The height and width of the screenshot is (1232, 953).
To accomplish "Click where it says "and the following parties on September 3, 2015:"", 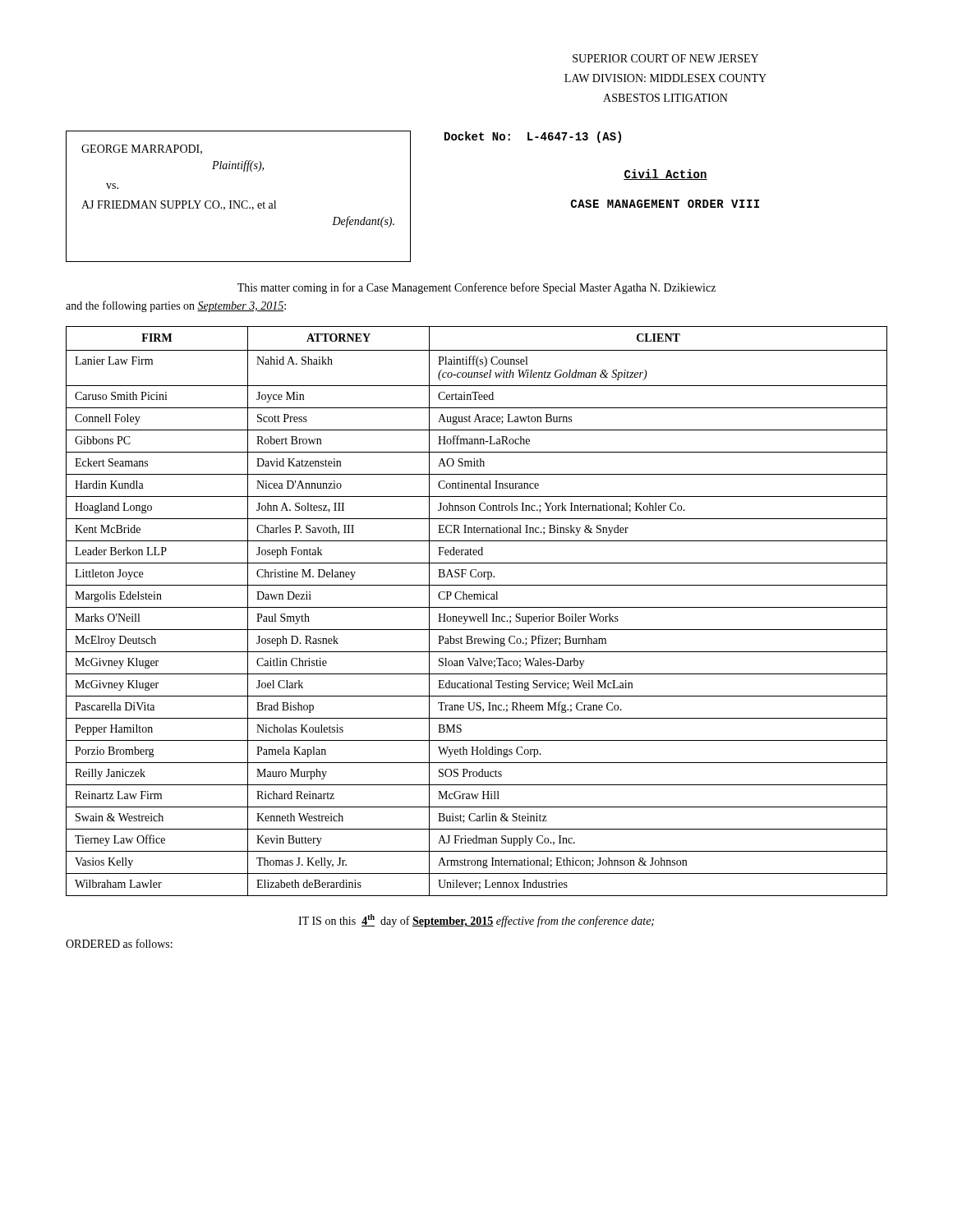I will pyautogui.click(x=176, y=306).
